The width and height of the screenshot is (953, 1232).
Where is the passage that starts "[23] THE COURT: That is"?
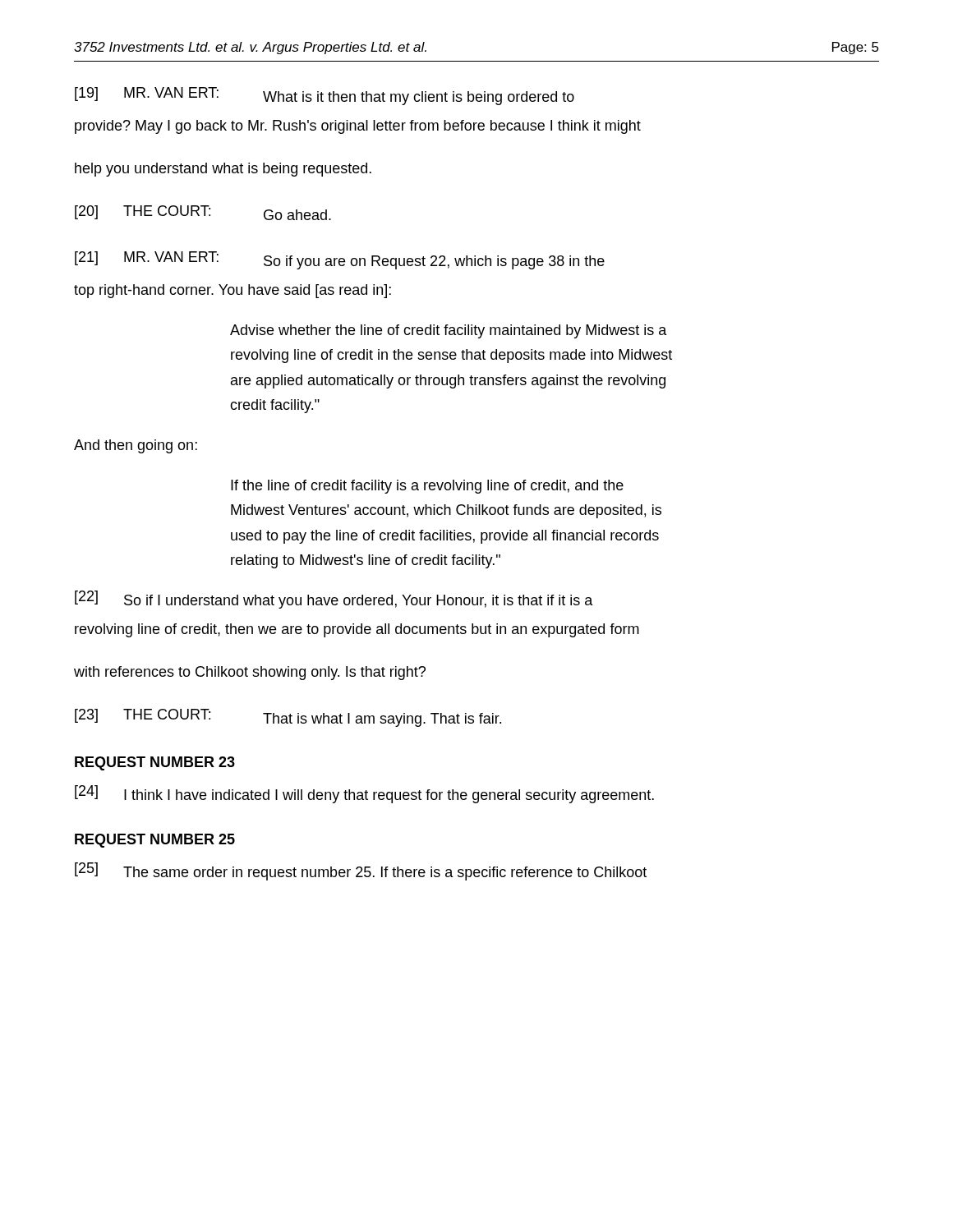(476, 719)
